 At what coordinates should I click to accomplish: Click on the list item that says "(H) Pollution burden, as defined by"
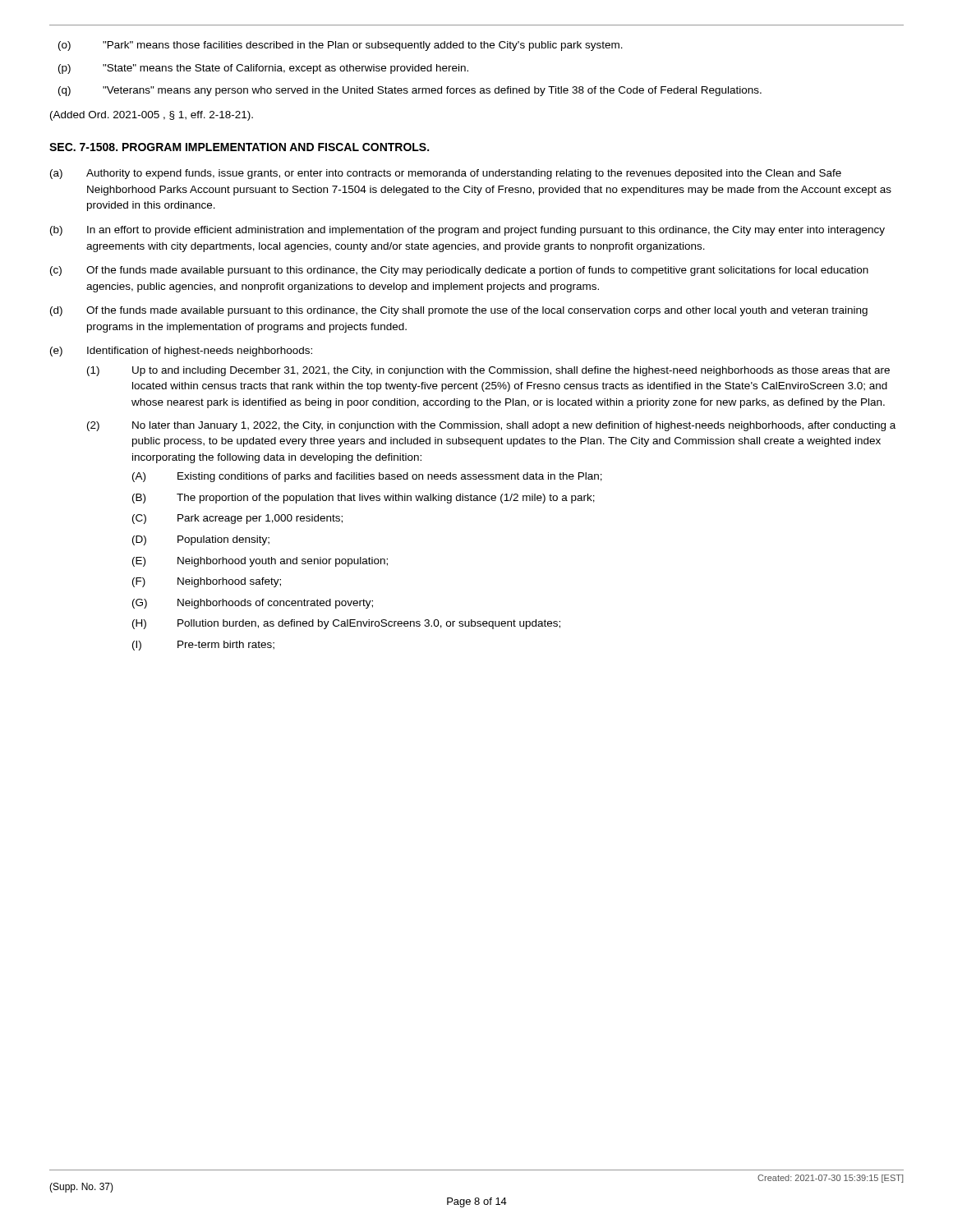pyautogui.click(x=518, y=623)
